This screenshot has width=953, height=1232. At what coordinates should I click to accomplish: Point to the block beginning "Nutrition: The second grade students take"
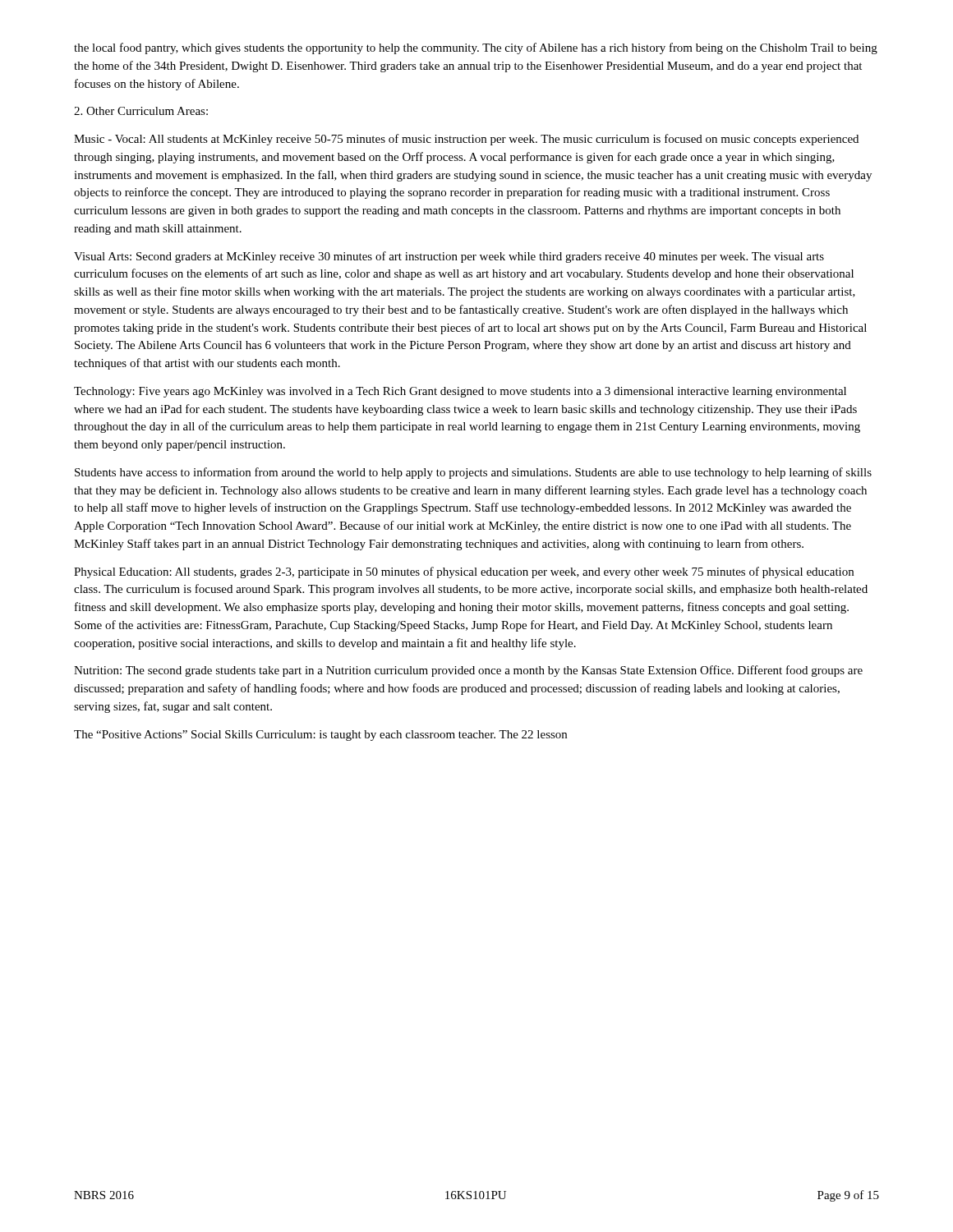[x=476, y=689]
